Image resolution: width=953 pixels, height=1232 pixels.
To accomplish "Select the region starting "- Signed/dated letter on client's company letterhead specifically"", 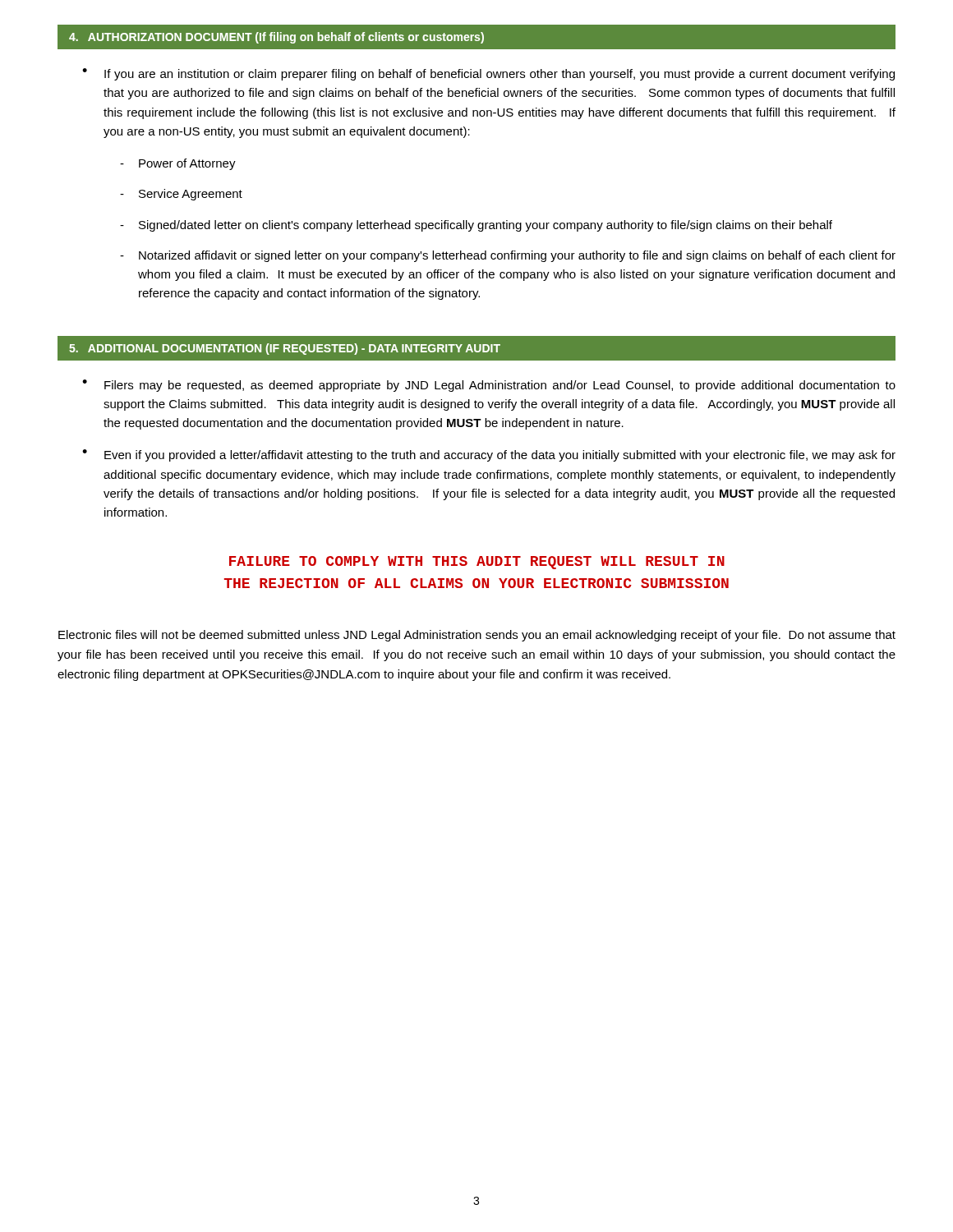I will [x=508, y=224].
